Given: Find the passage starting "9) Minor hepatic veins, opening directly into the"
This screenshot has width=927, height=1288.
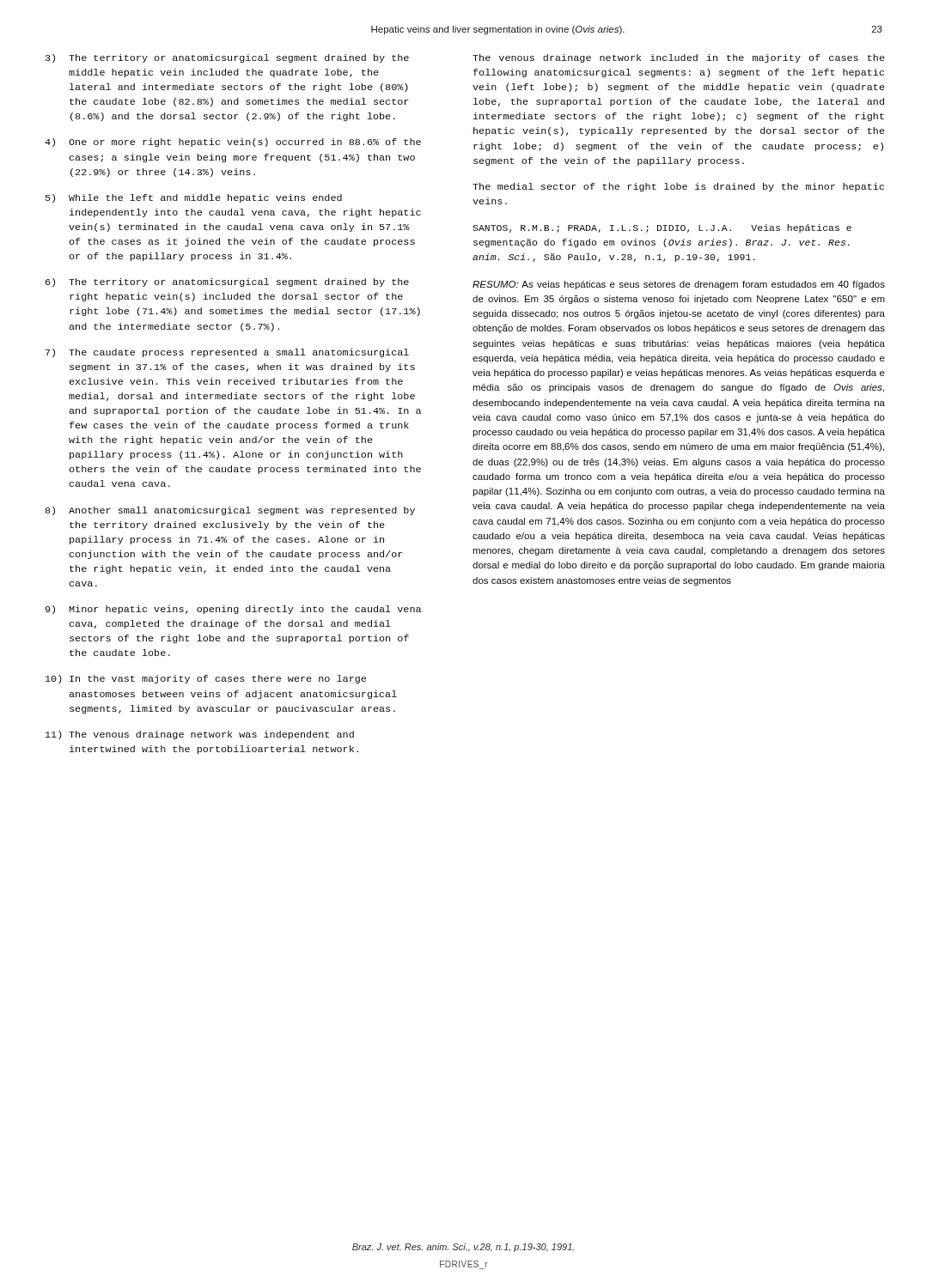Looking at the screenshot, I should 234,632.
